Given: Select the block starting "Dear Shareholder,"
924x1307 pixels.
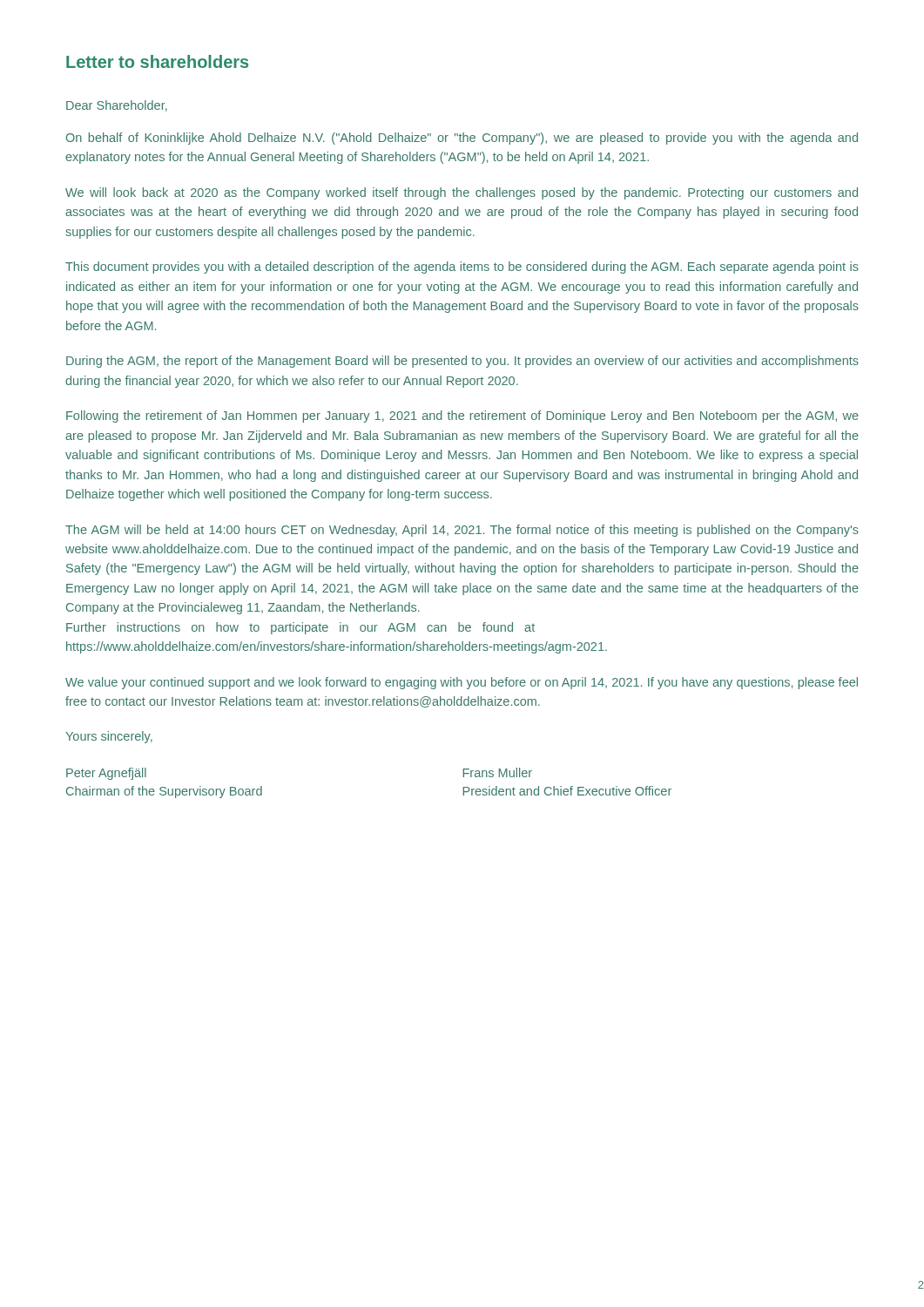Looking at the screenshot, I should 117,105.
